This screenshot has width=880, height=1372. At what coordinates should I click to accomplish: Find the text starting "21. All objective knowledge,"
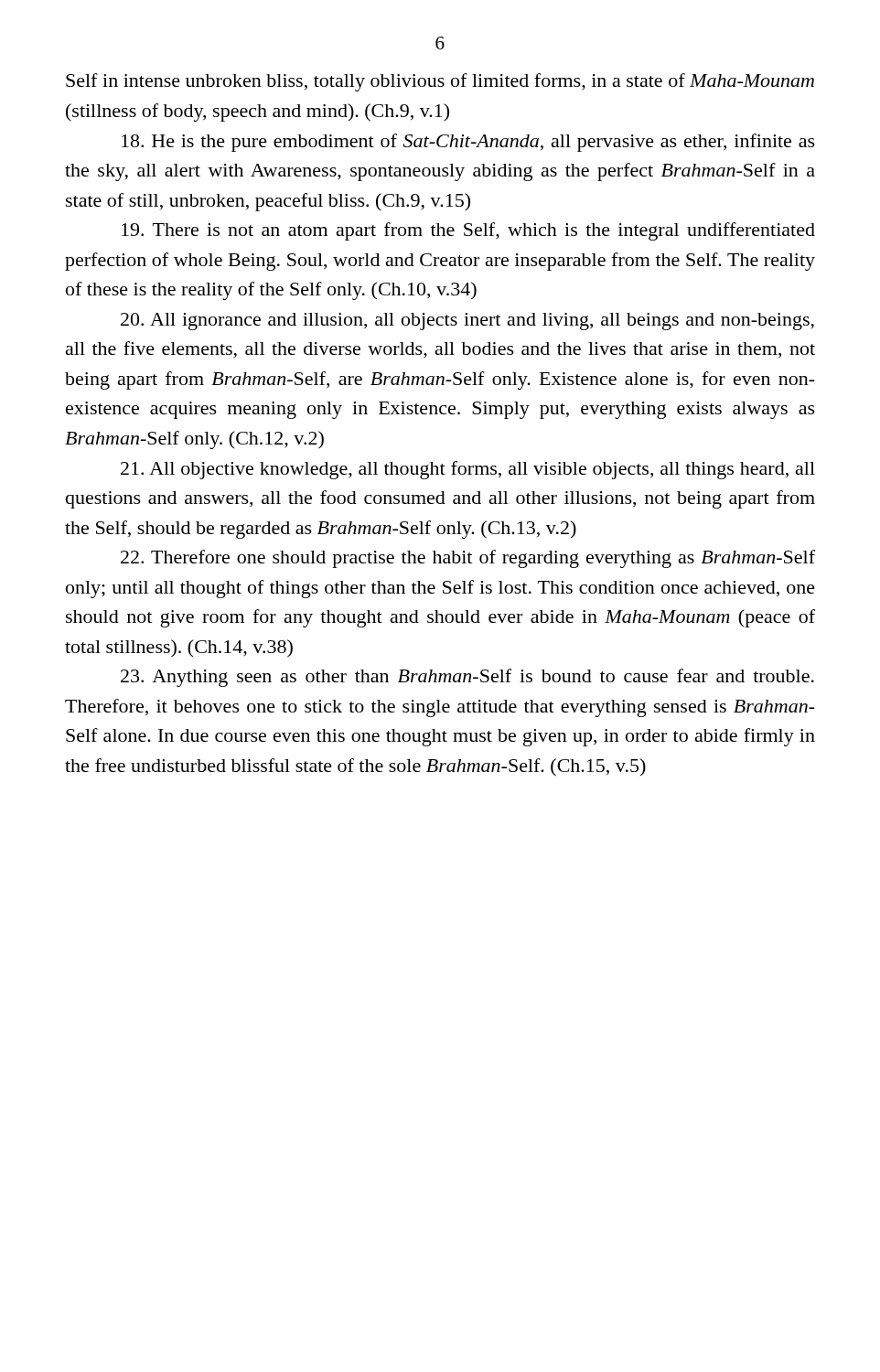[440, 498]
